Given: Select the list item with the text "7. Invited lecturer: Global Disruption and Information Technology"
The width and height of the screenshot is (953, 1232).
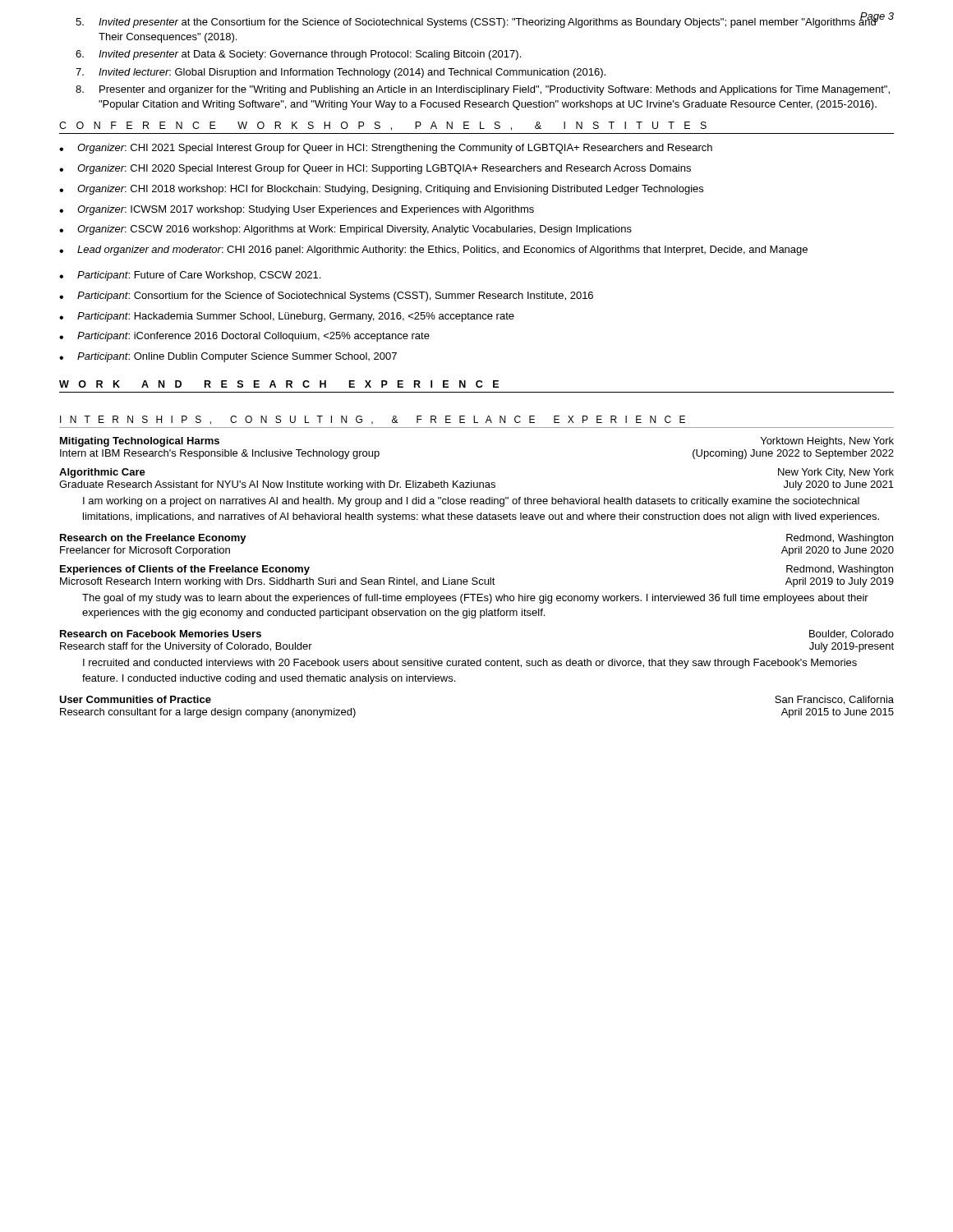Looking at the screenshot, I should coord(485,72).
